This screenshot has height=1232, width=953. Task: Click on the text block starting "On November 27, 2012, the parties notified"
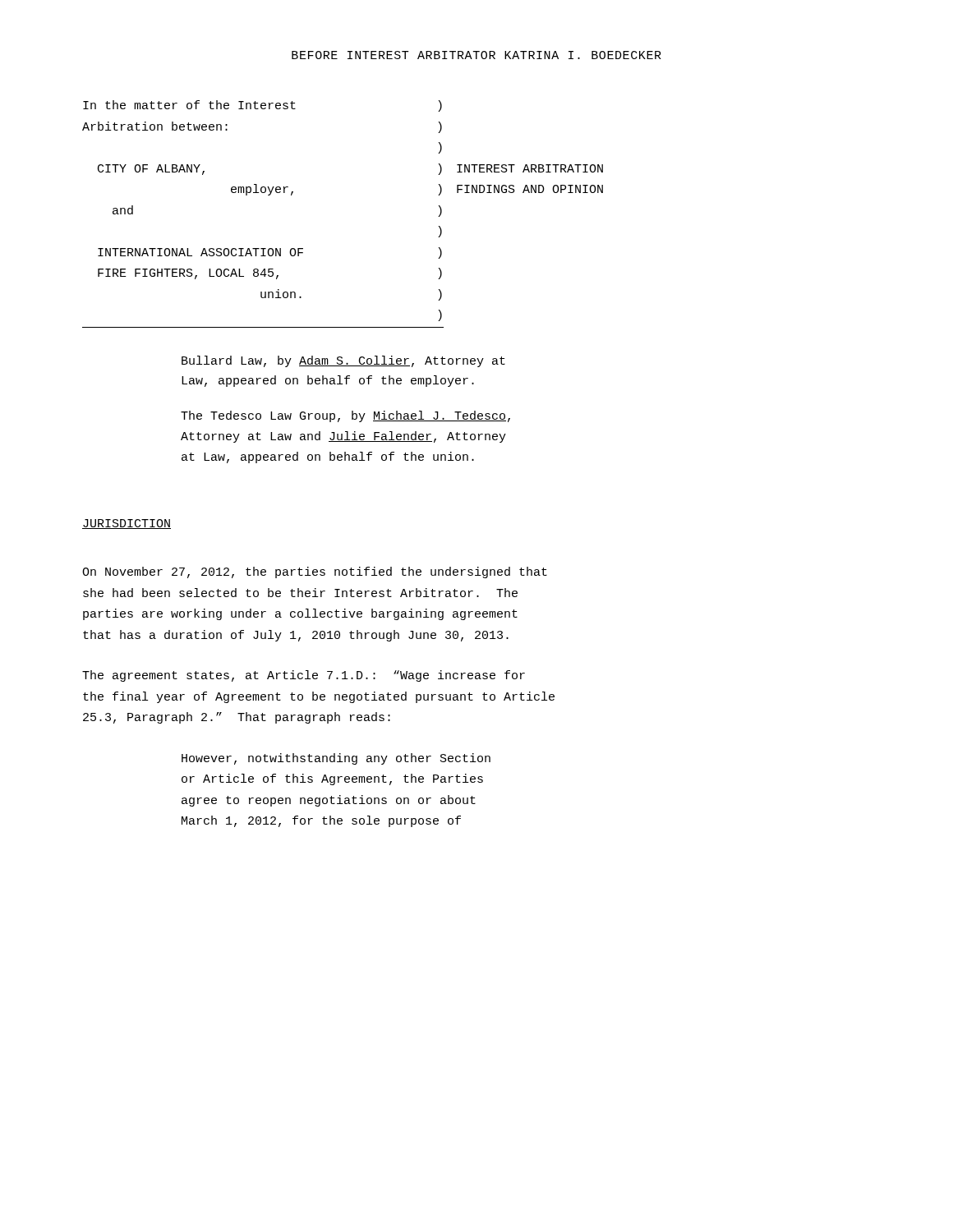click(315, 604)
